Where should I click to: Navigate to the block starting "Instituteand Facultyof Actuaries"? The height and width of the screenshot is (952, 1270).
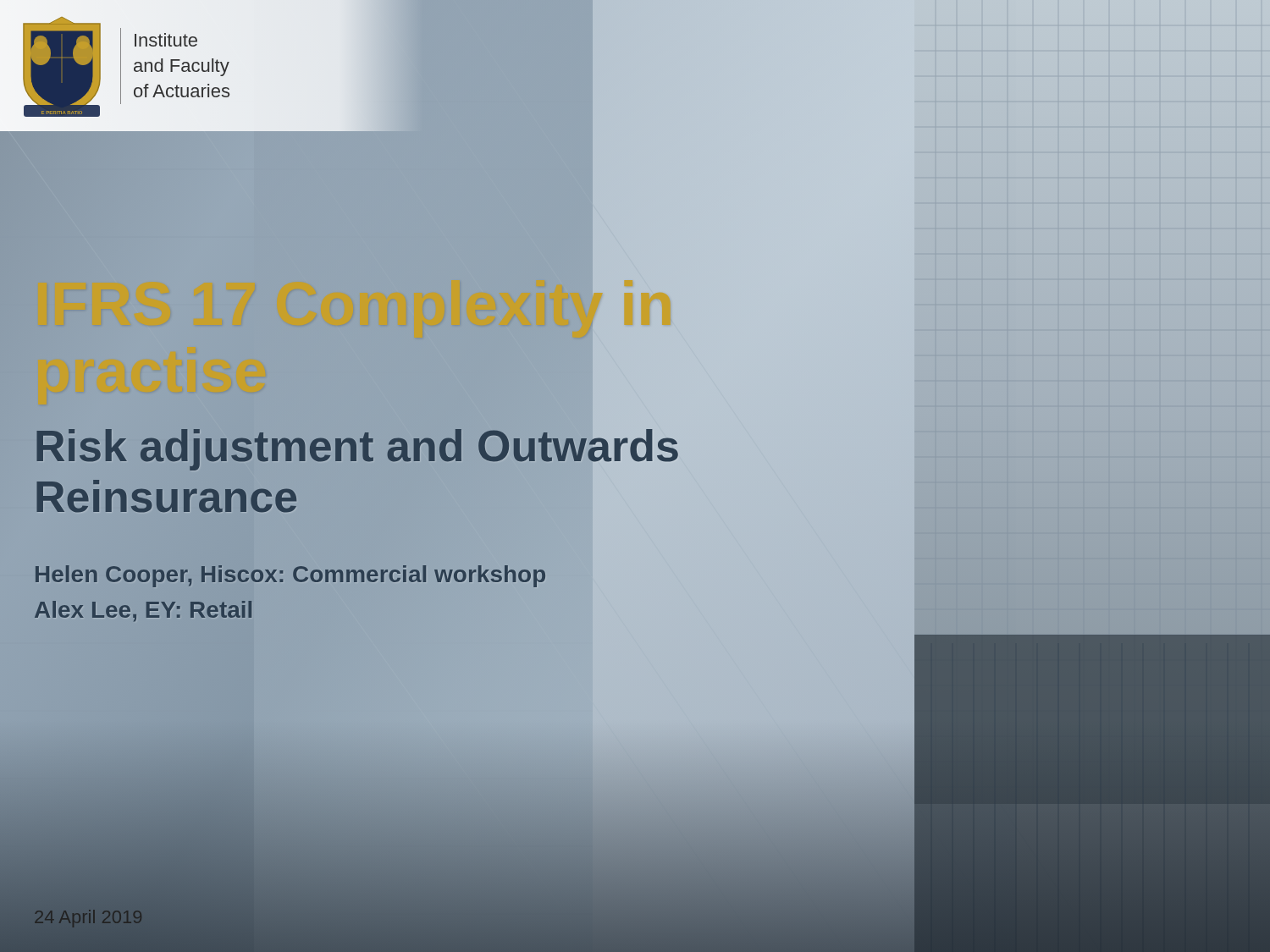pyautogui.click(x=182, y=66)
